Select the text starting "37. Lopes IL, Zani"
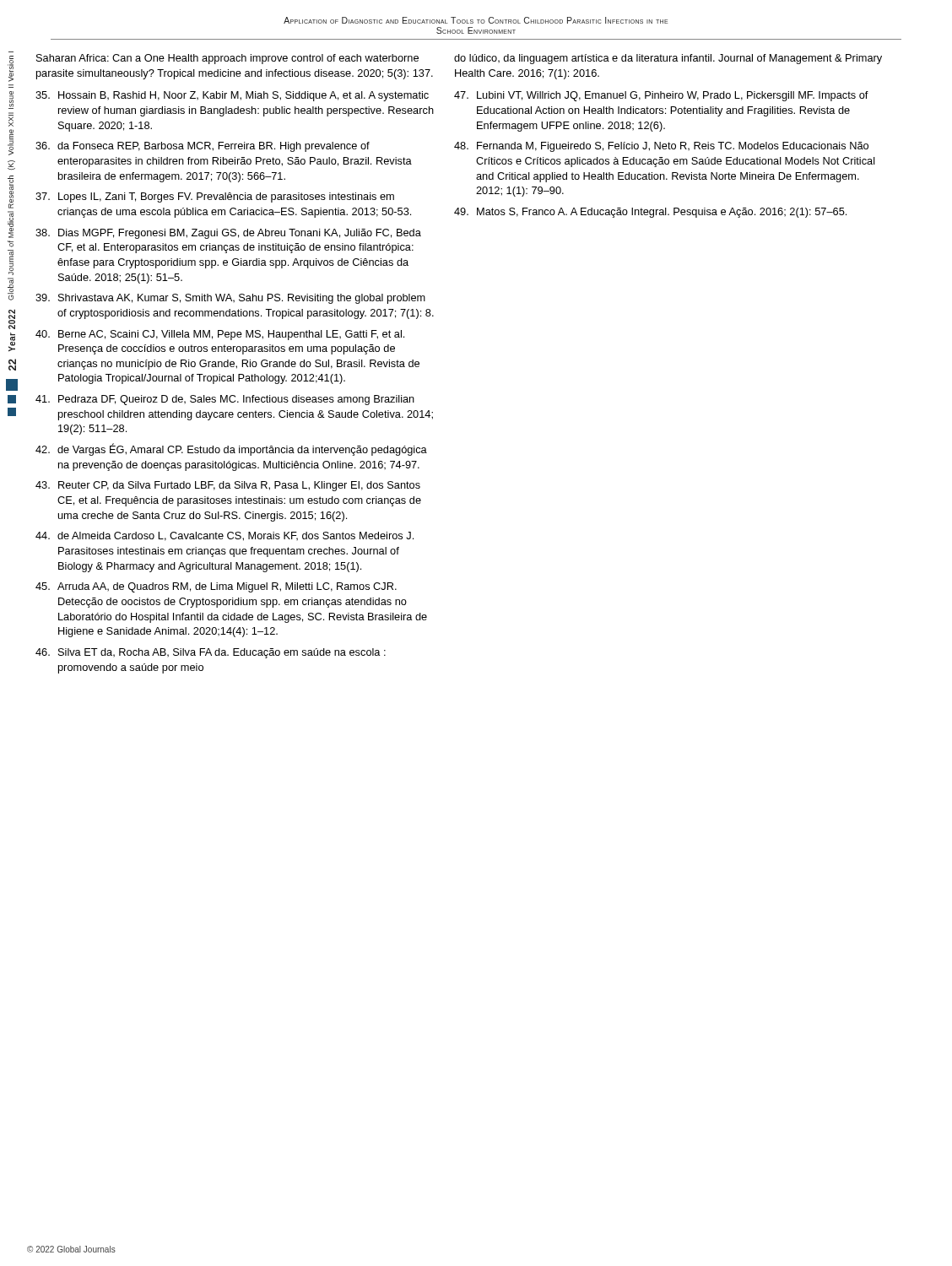 (x=236, y=204)
